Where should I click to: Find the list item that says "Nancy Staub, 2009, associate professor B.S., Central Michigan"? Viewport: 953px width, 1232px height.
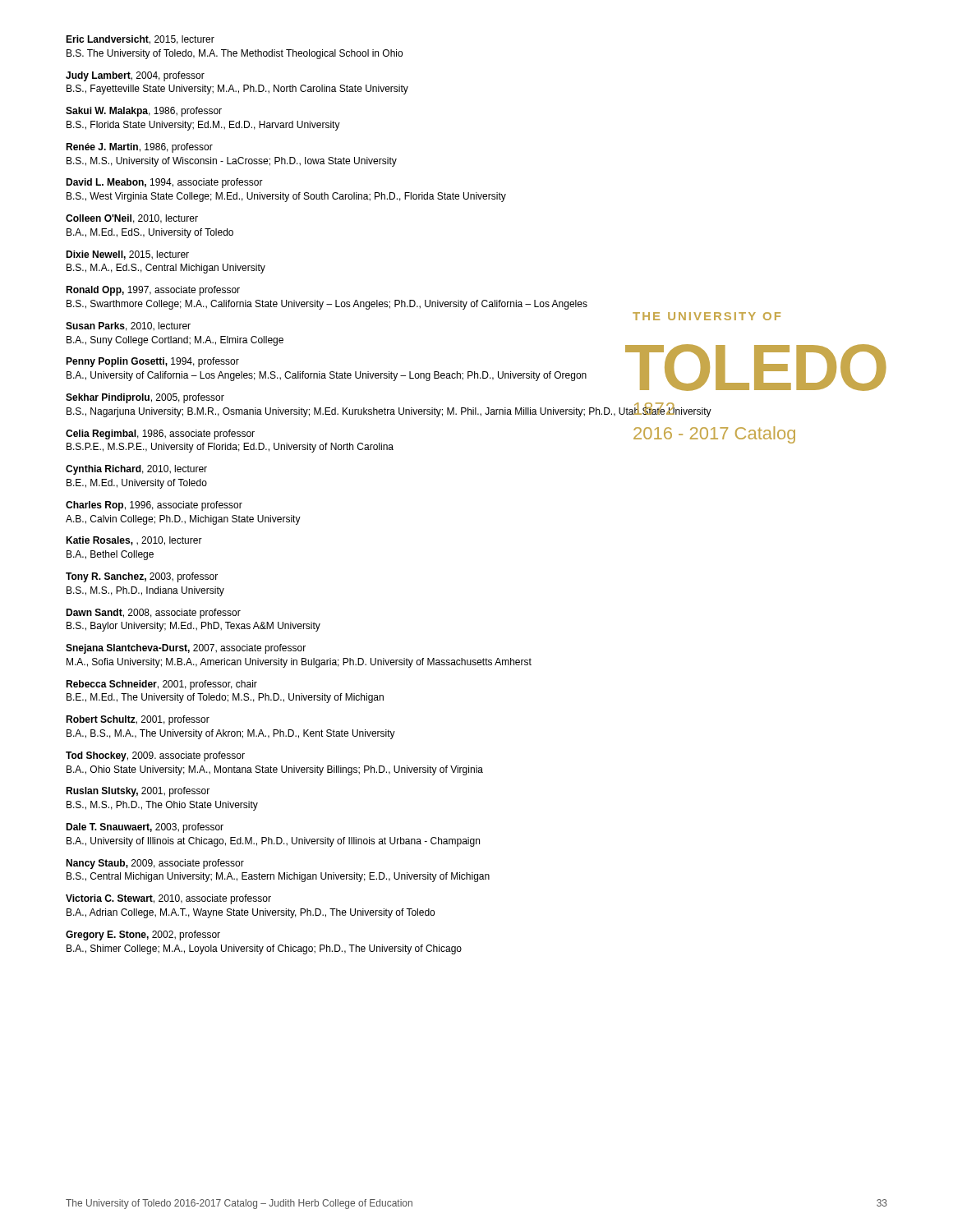[x=476, y=870]
